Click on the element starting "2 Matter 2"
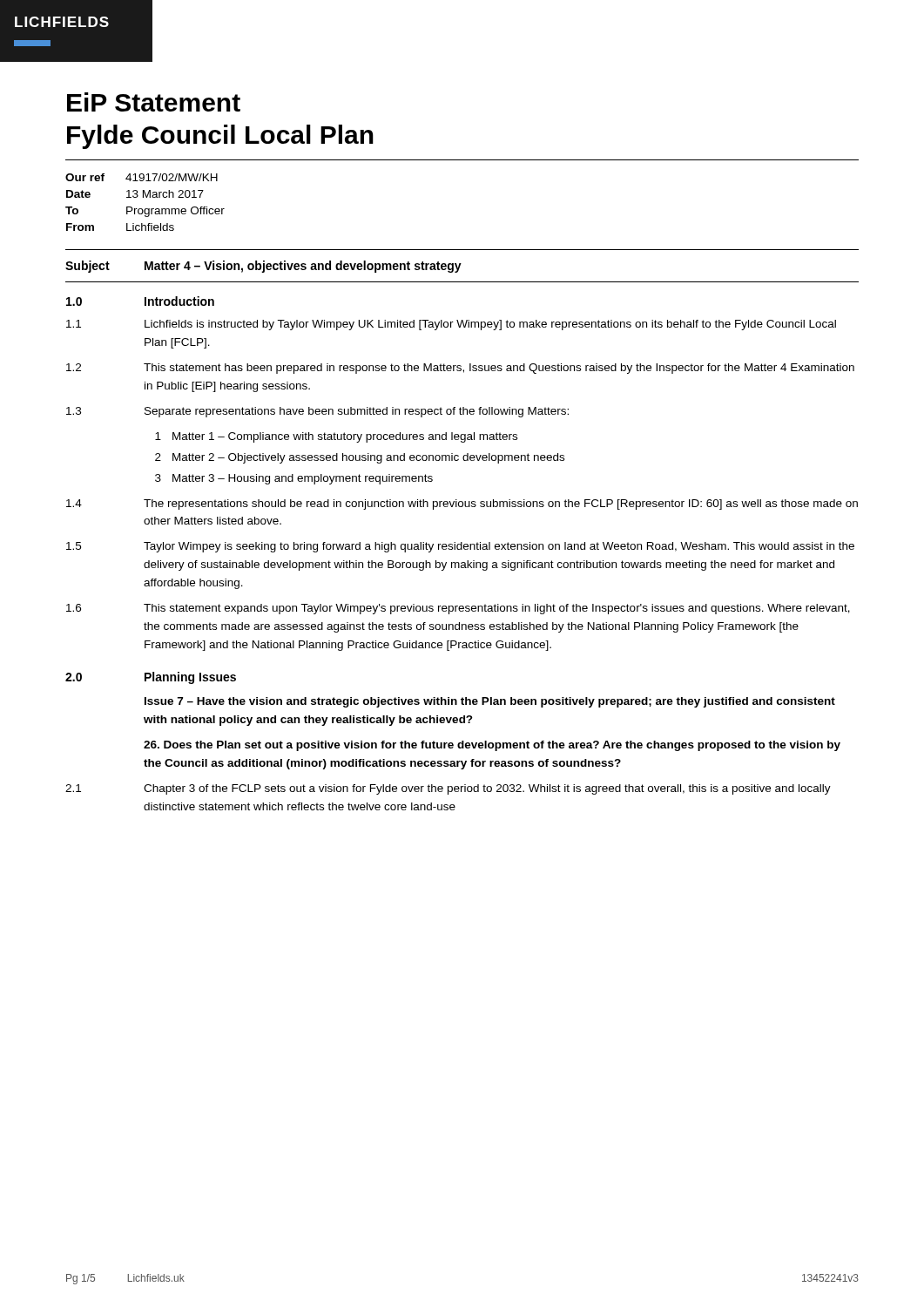 [354, 458]
